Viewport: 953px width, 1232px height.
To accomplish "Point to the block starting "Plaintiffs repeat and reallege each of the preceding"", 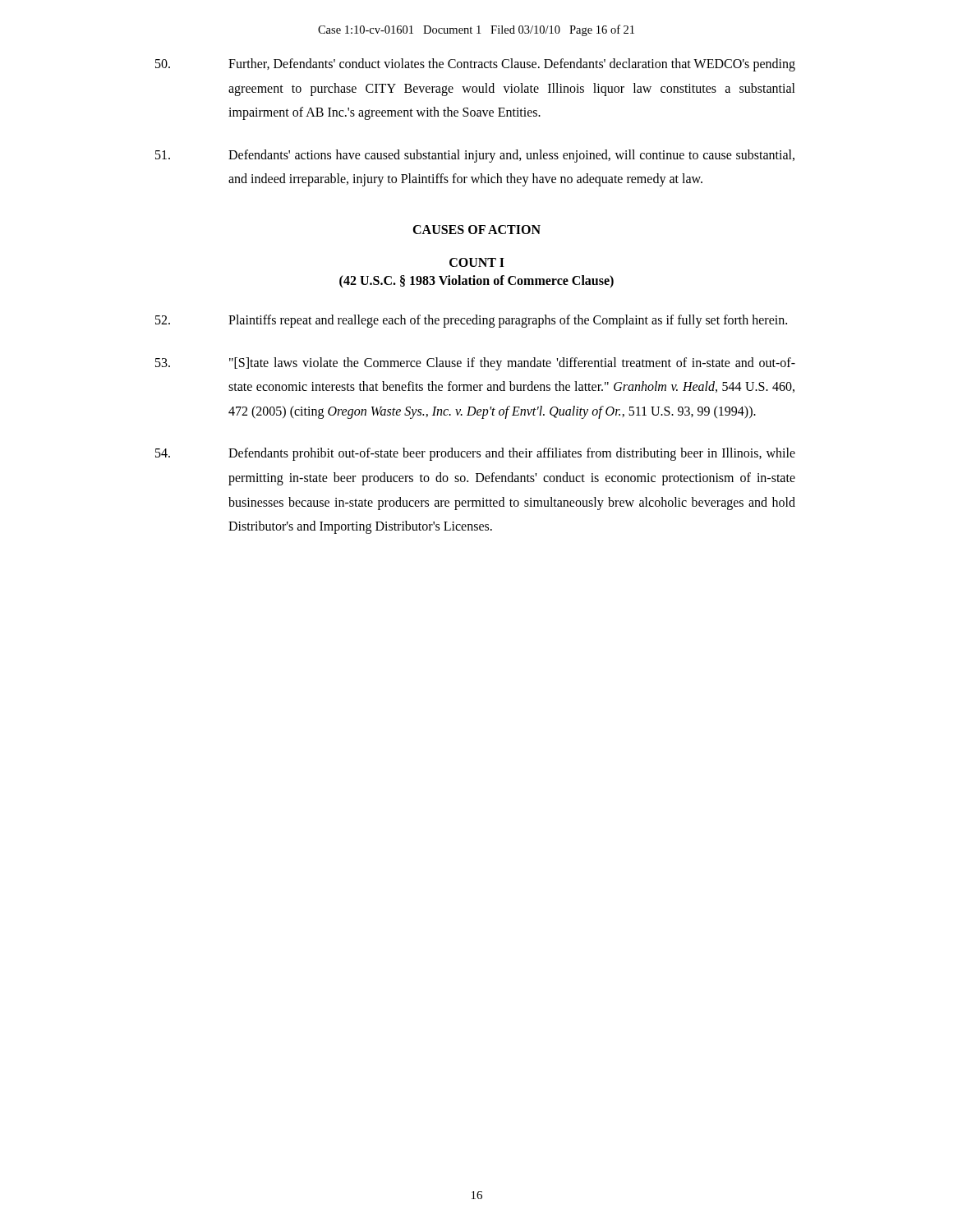I will (x=476, y=320).
